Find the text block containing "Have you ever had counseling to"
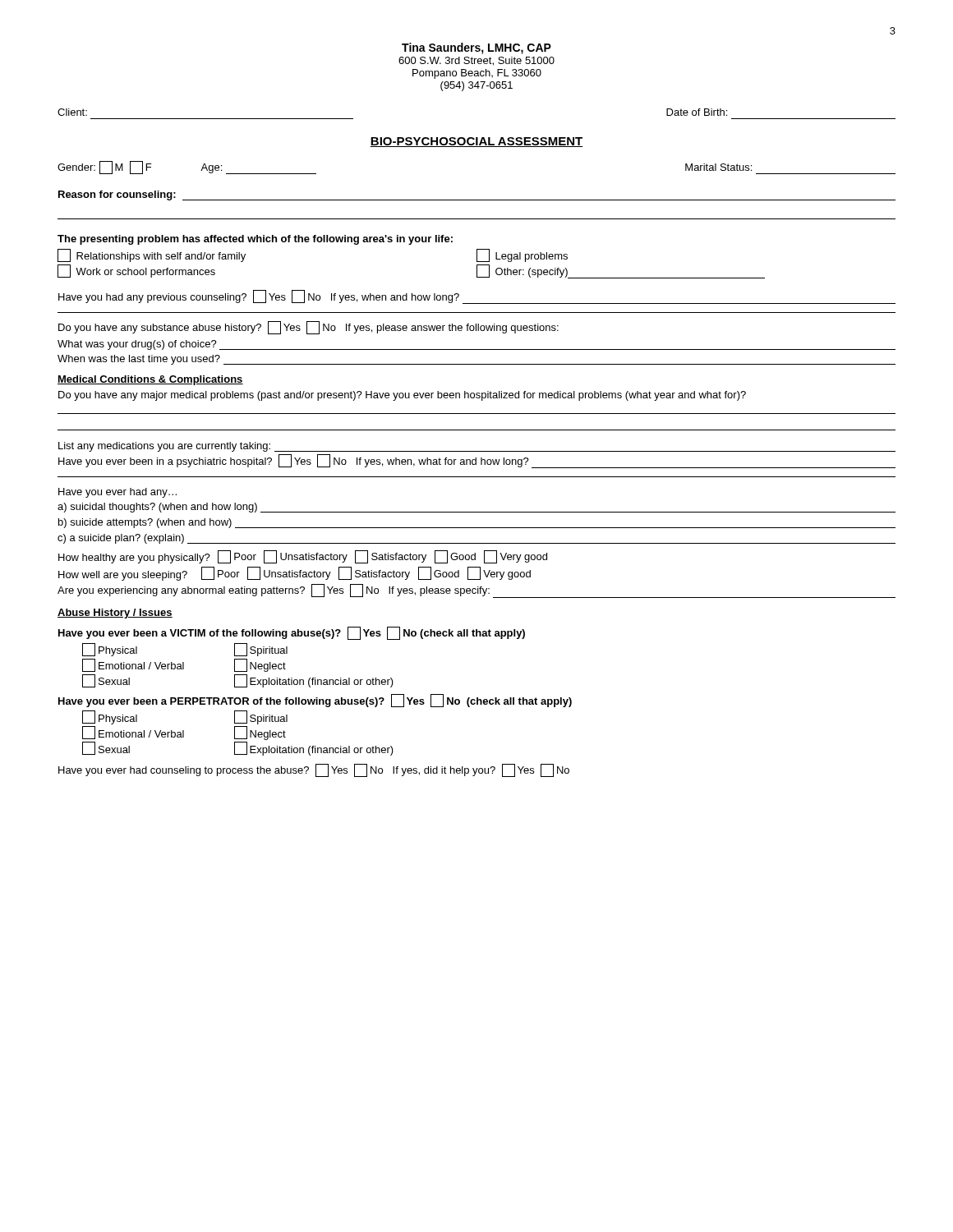 pos(314,770)
